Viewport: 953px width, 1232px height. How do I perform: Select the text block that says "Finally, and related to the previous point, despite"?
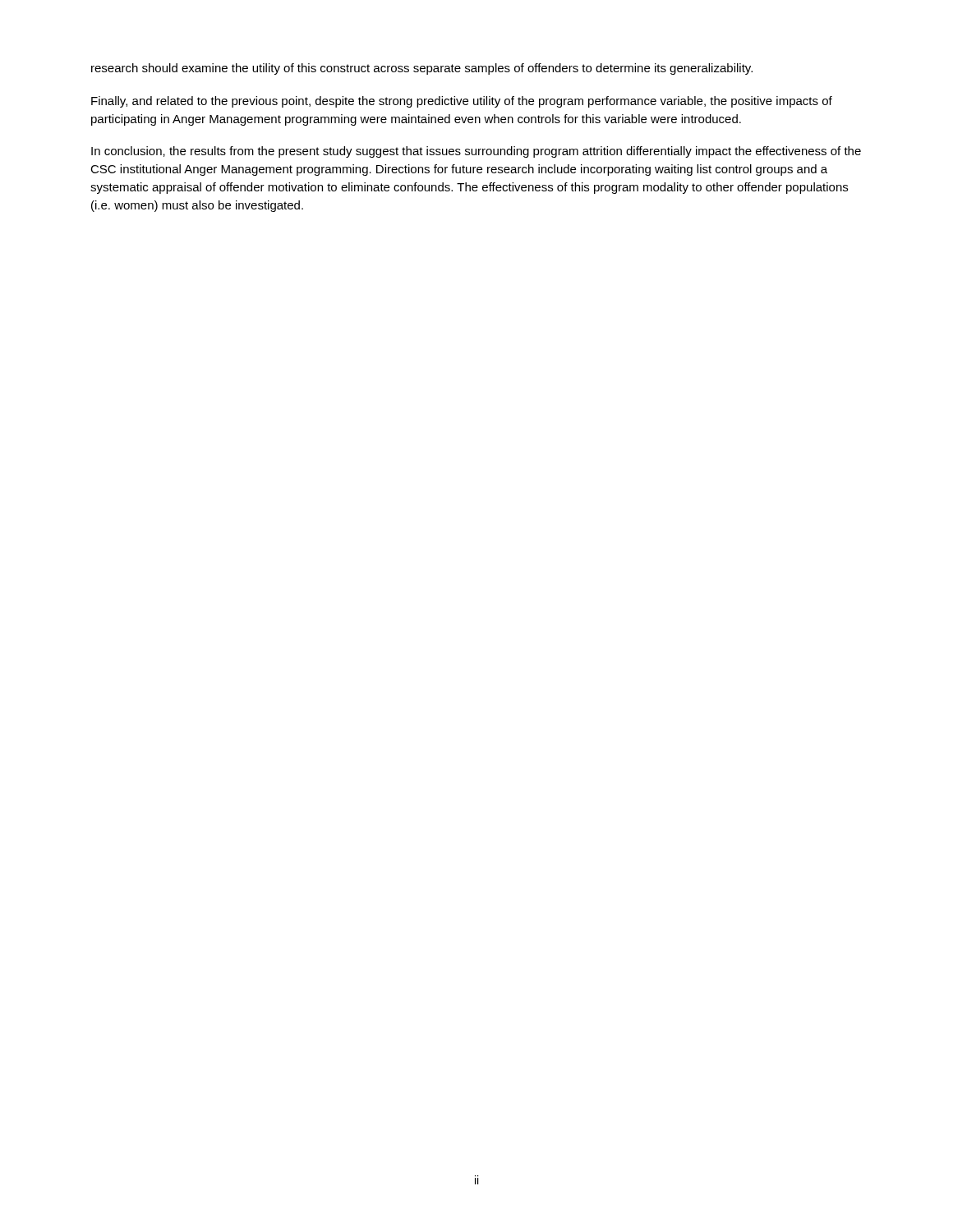(x=461, y=109)
